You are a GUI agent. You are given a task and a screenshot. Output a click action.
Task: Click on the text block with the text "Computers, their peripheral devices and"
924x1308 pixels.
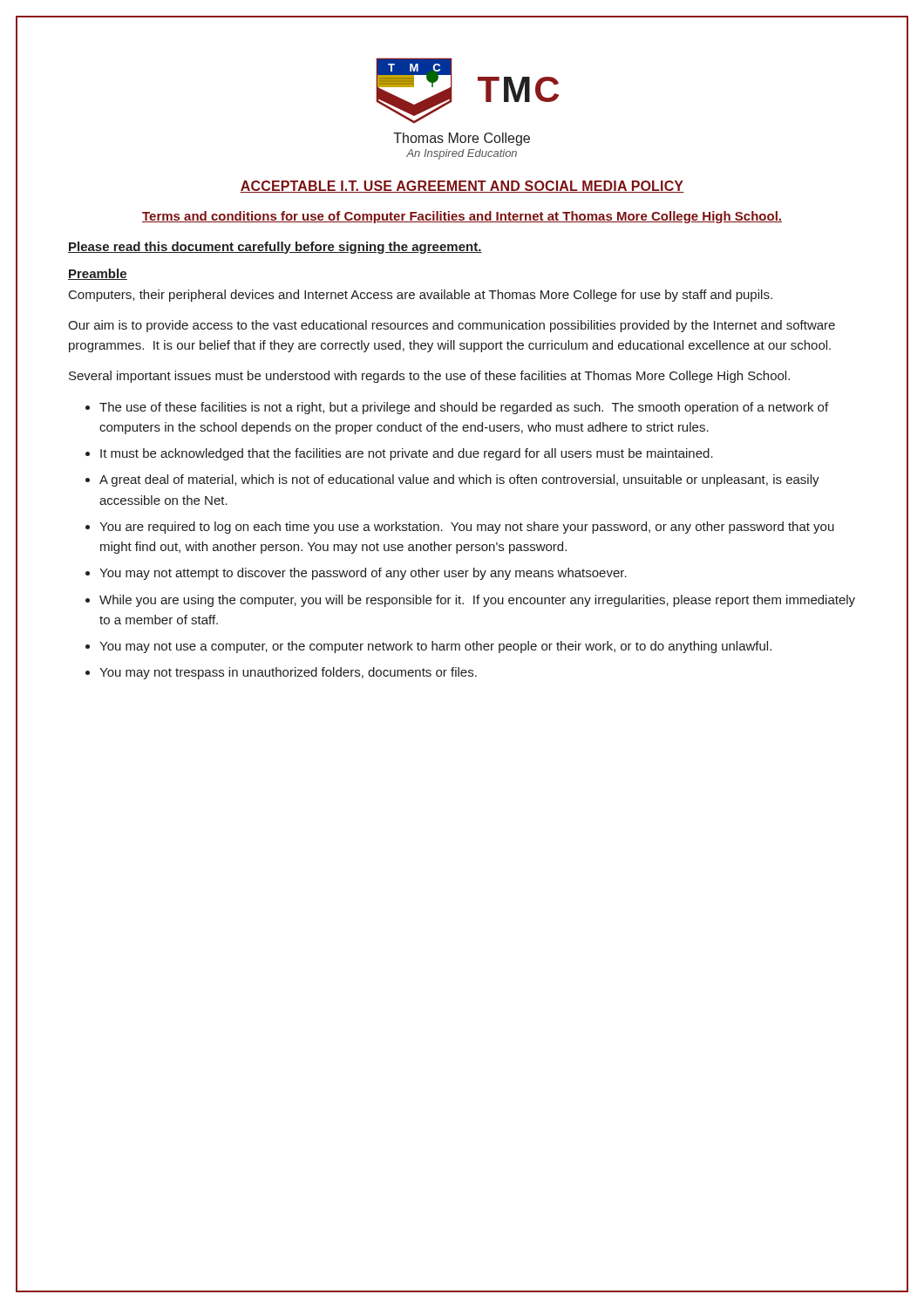tap(421, 294)
